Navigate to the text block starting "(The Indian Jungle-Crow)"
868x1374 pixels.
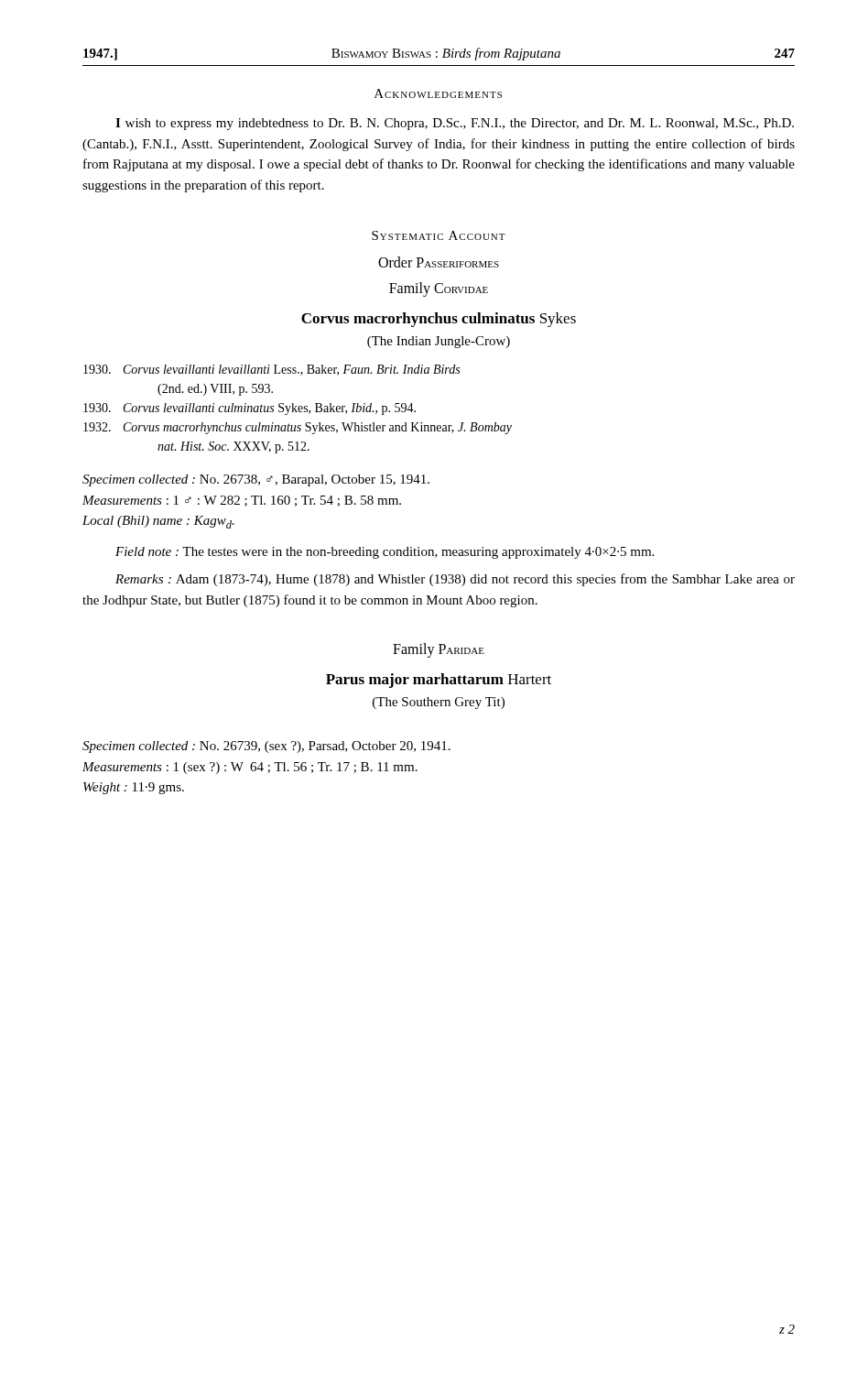click(x=439, y=341)
